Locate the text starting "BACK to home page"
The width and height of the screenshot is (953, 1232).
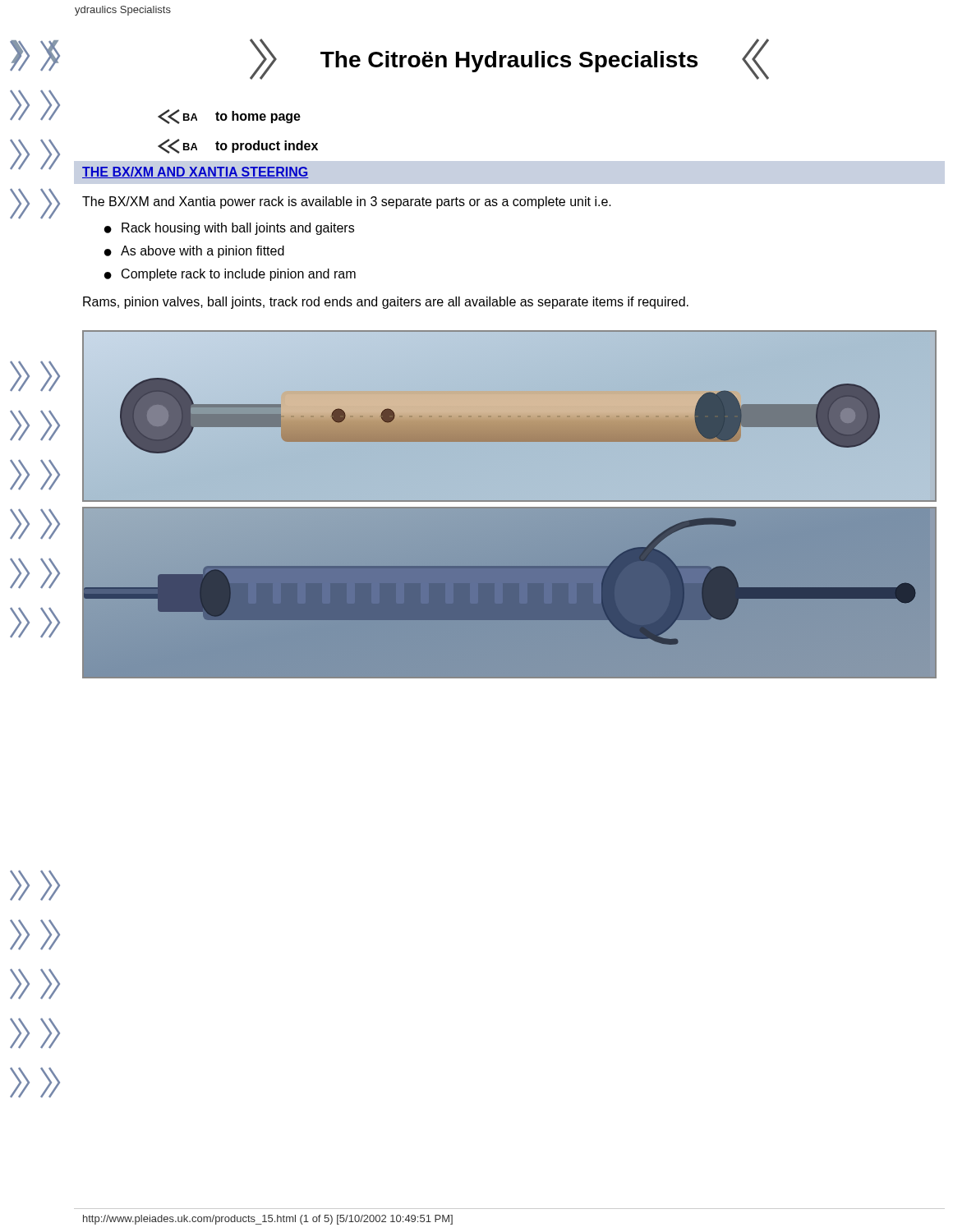pyautogui.click(x=228, y=117)
